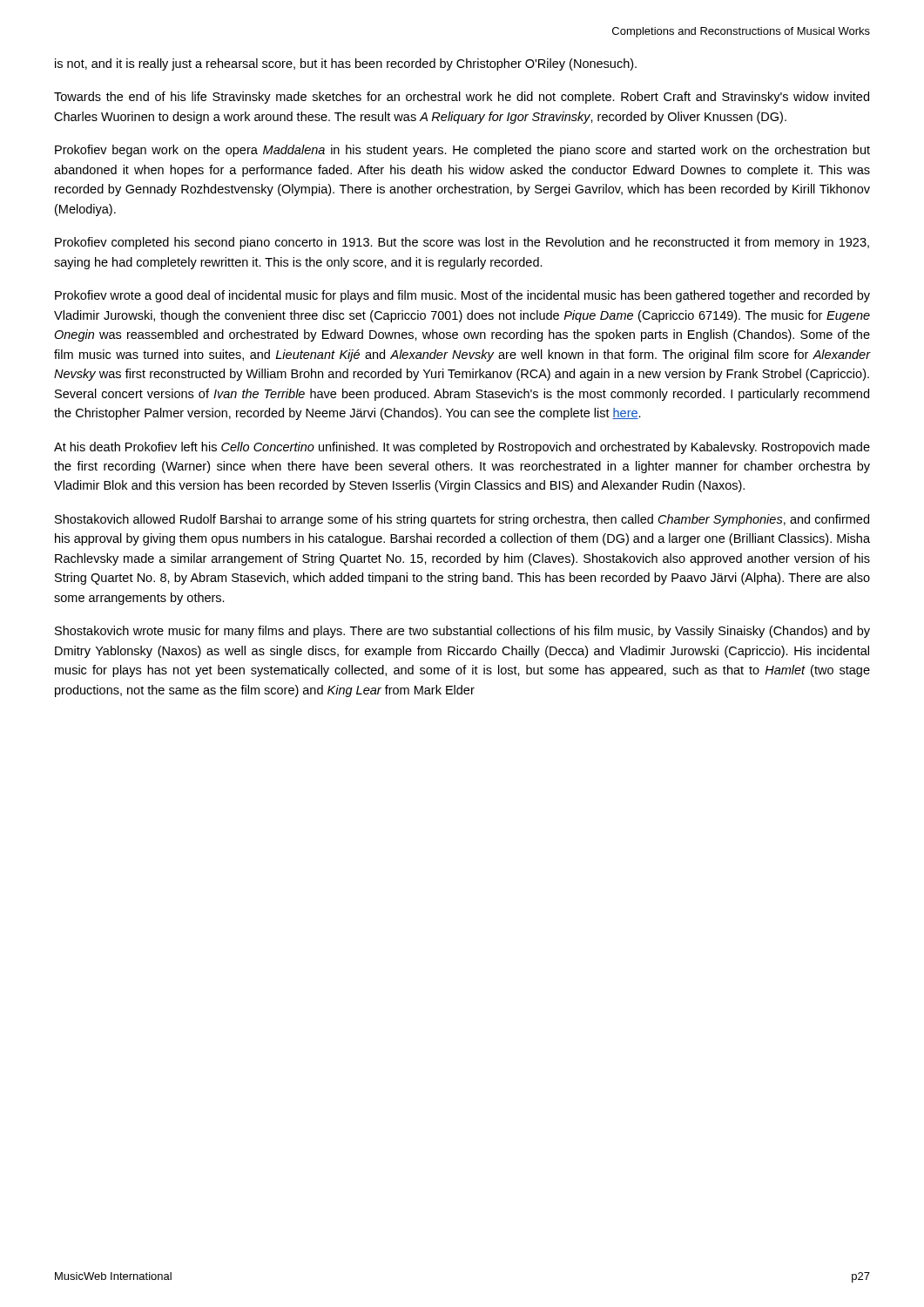Screen dimensions: 1307x924
Task: Click on the text starting "Shostakovich allowed Rudolf Barshai"
Action: click(x=462, y=559)
